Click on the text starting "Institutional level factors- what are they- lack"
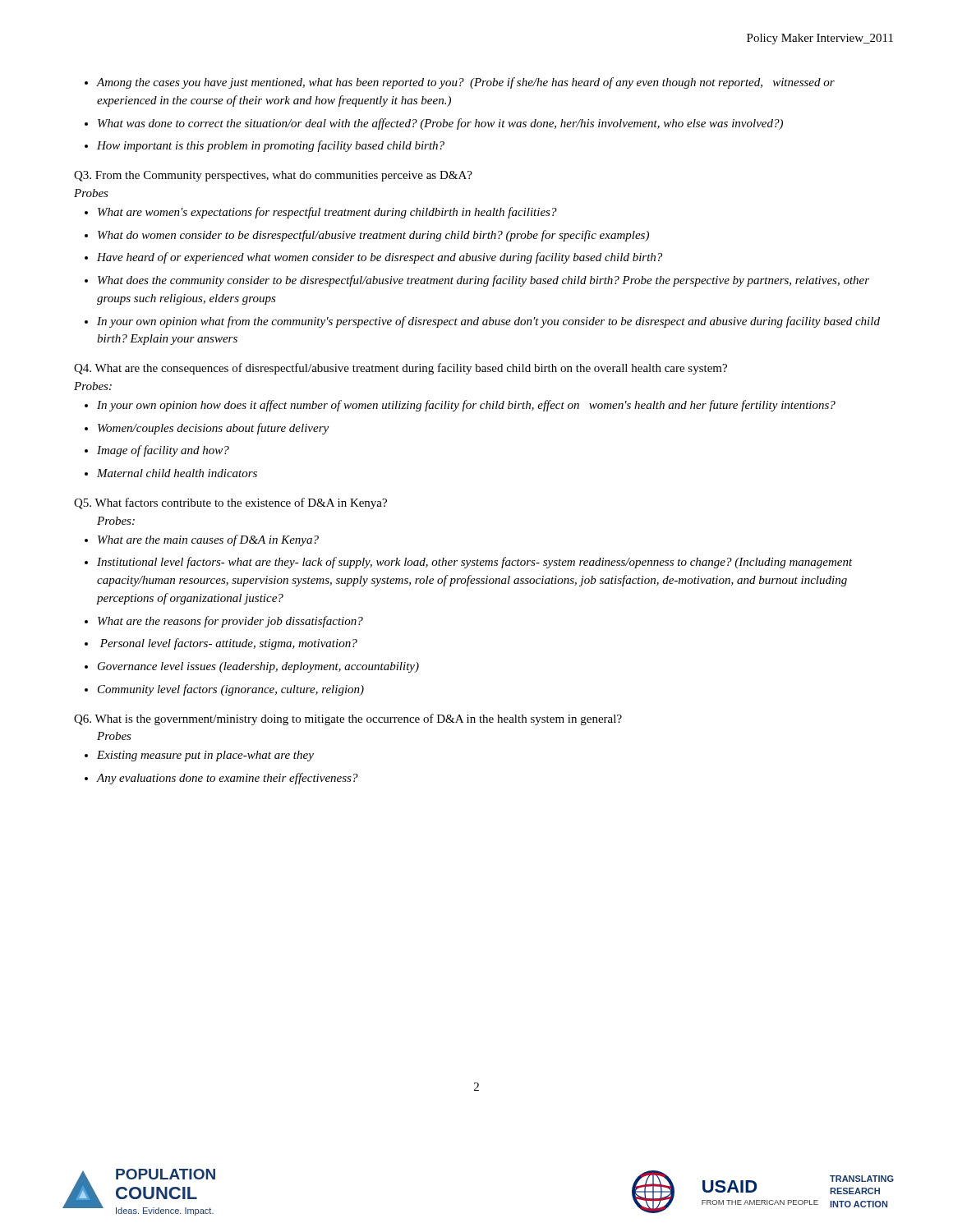Viewport: 953px width, 1232px height. pos(474,580)
